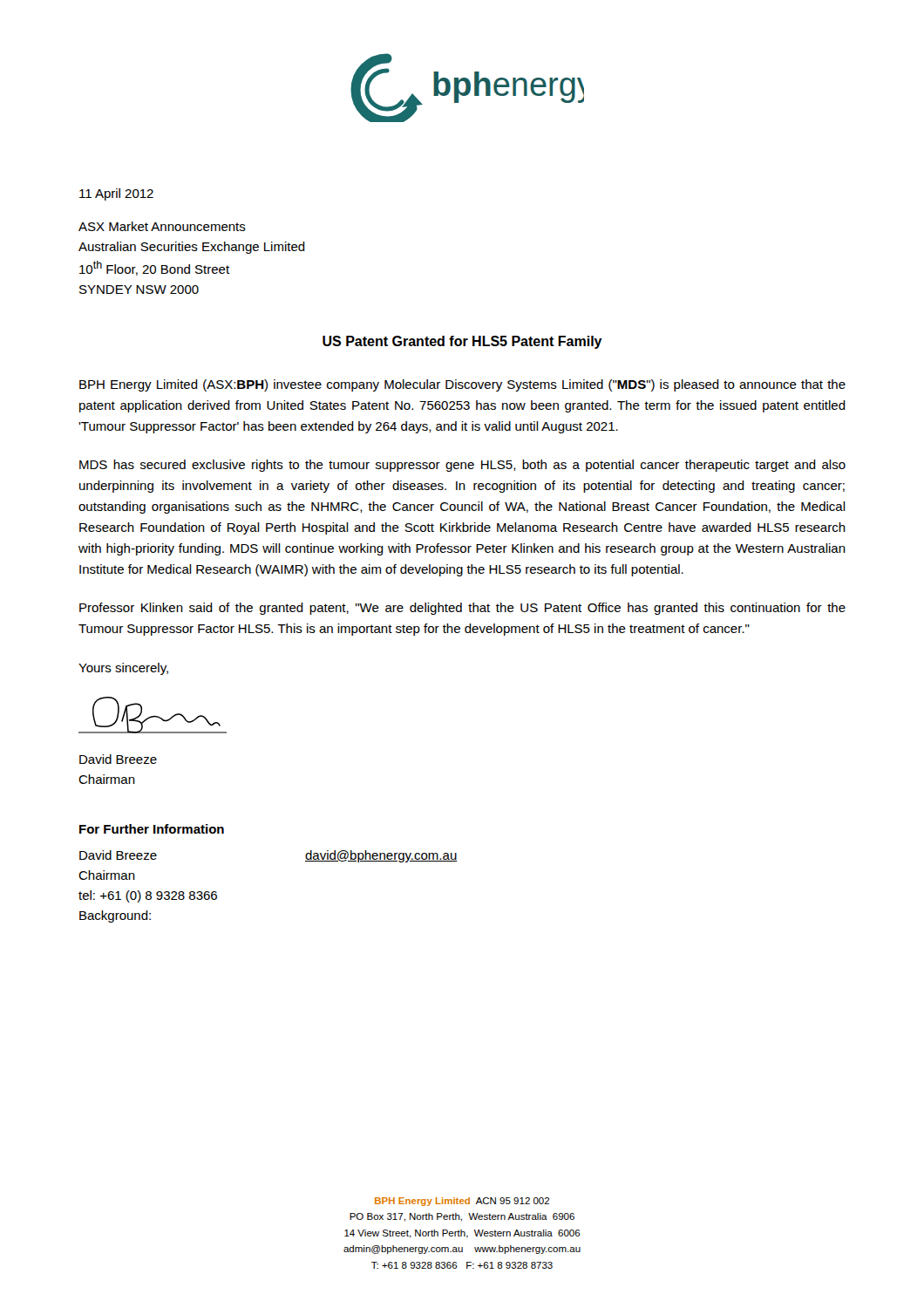The image size is (924, 1308).
Task: Locate the element starting "Yours sincerely,"
Action: [x=124, y=668]
